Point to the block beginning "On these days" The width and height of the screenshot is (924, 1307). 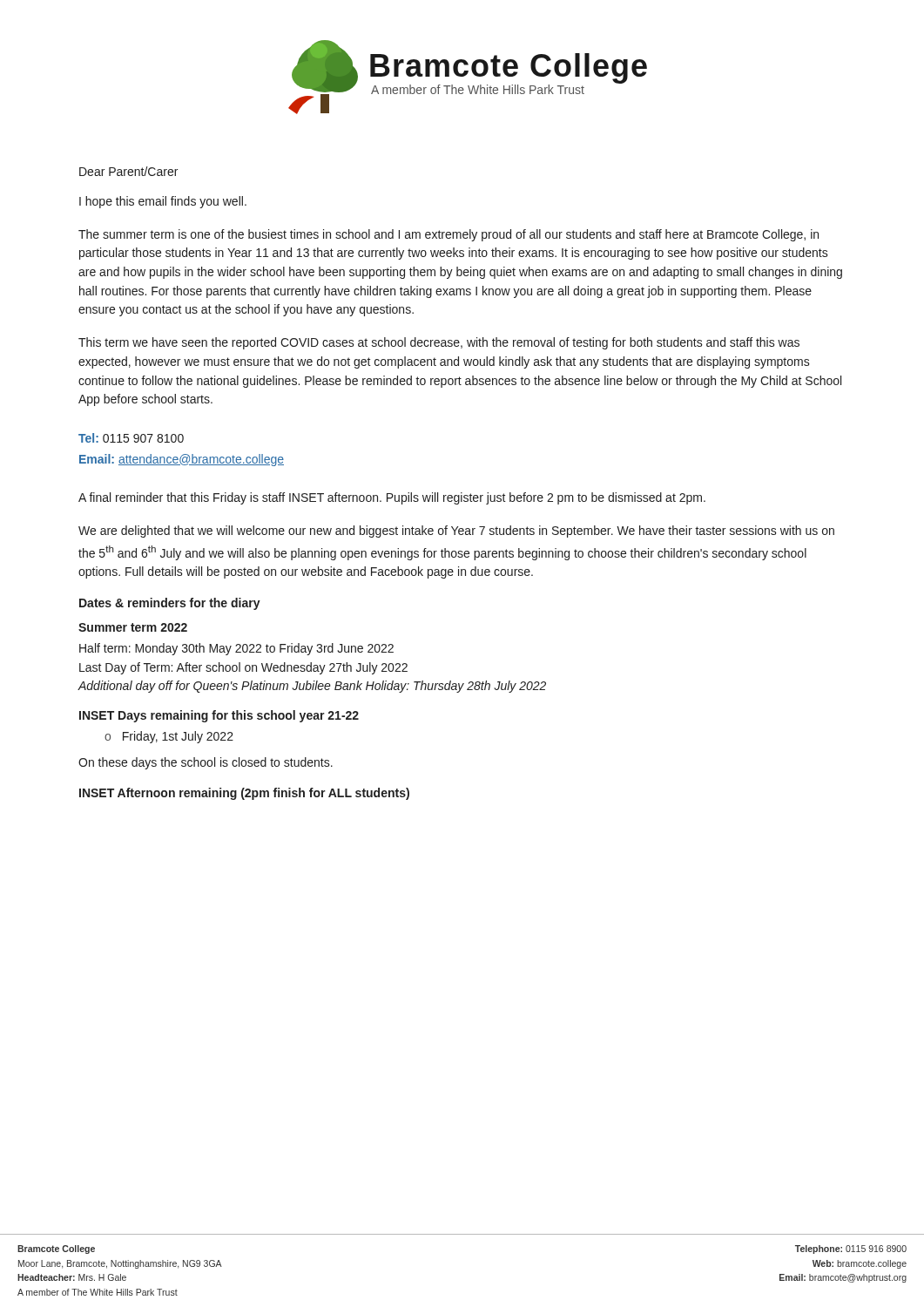(206, 762)
